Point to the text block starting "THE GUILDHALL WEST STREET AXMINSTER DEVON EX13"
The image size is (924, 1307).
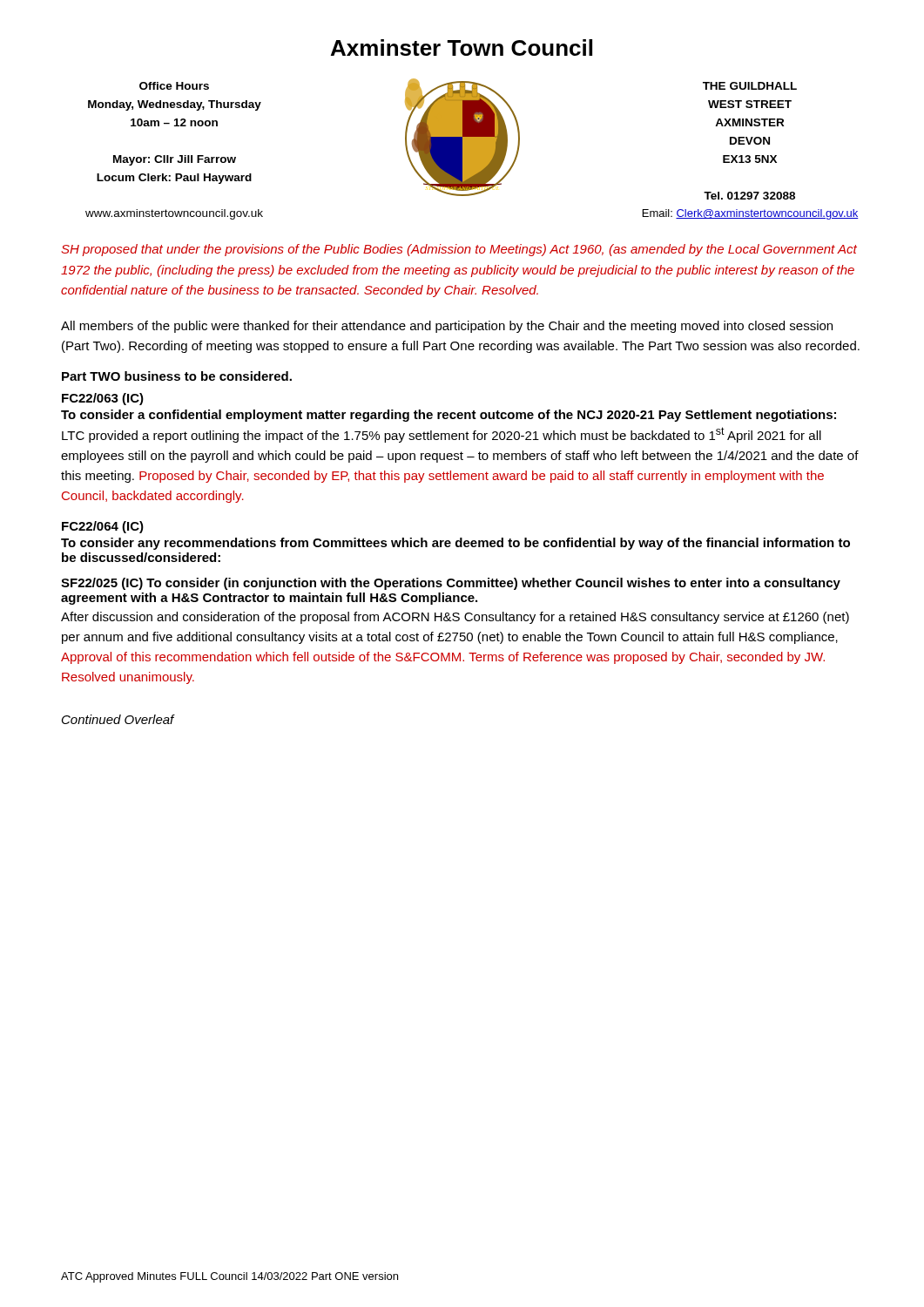750,150
